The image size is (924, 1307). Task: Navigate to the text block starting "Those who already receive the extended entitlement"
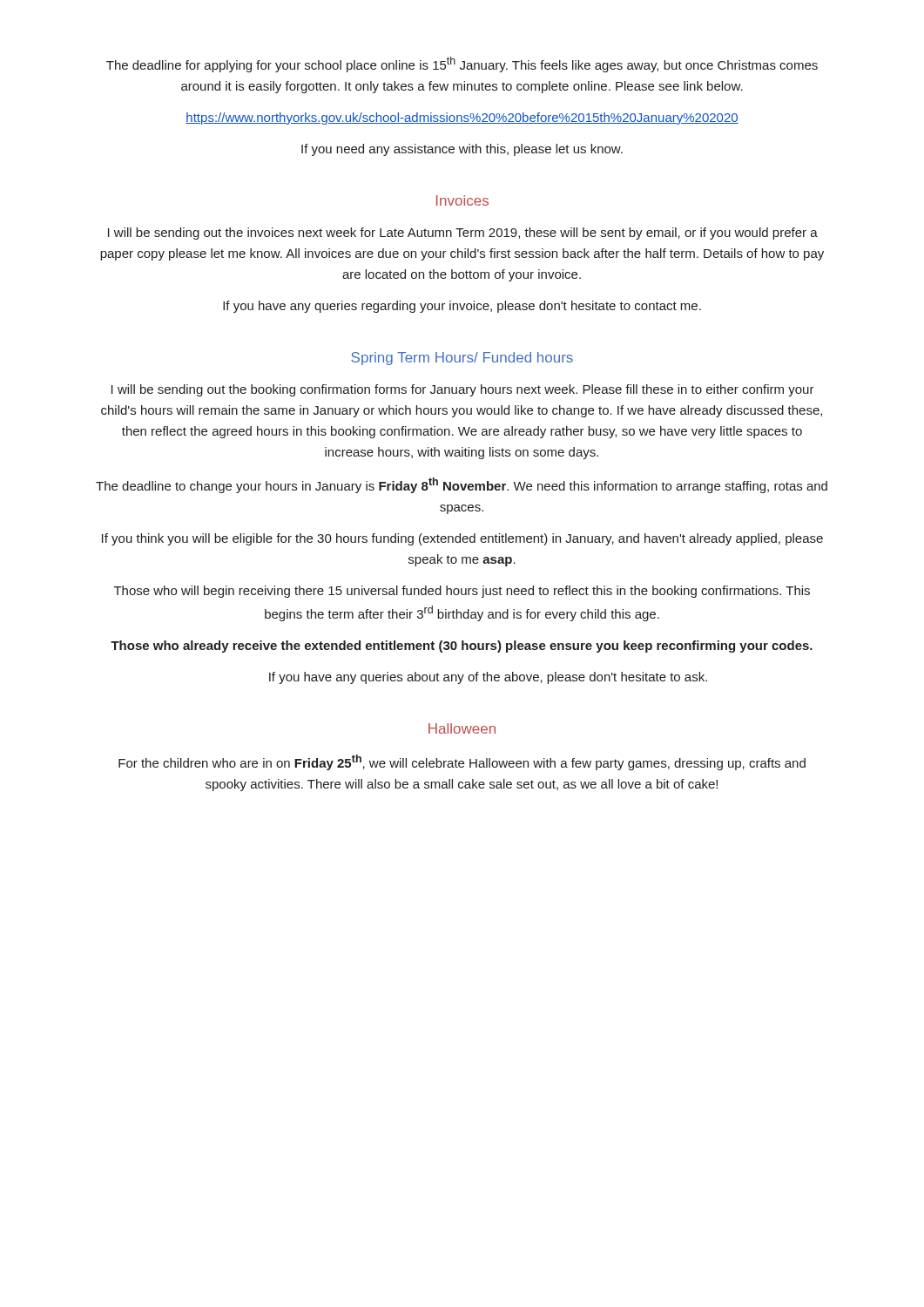coord(462,645)
